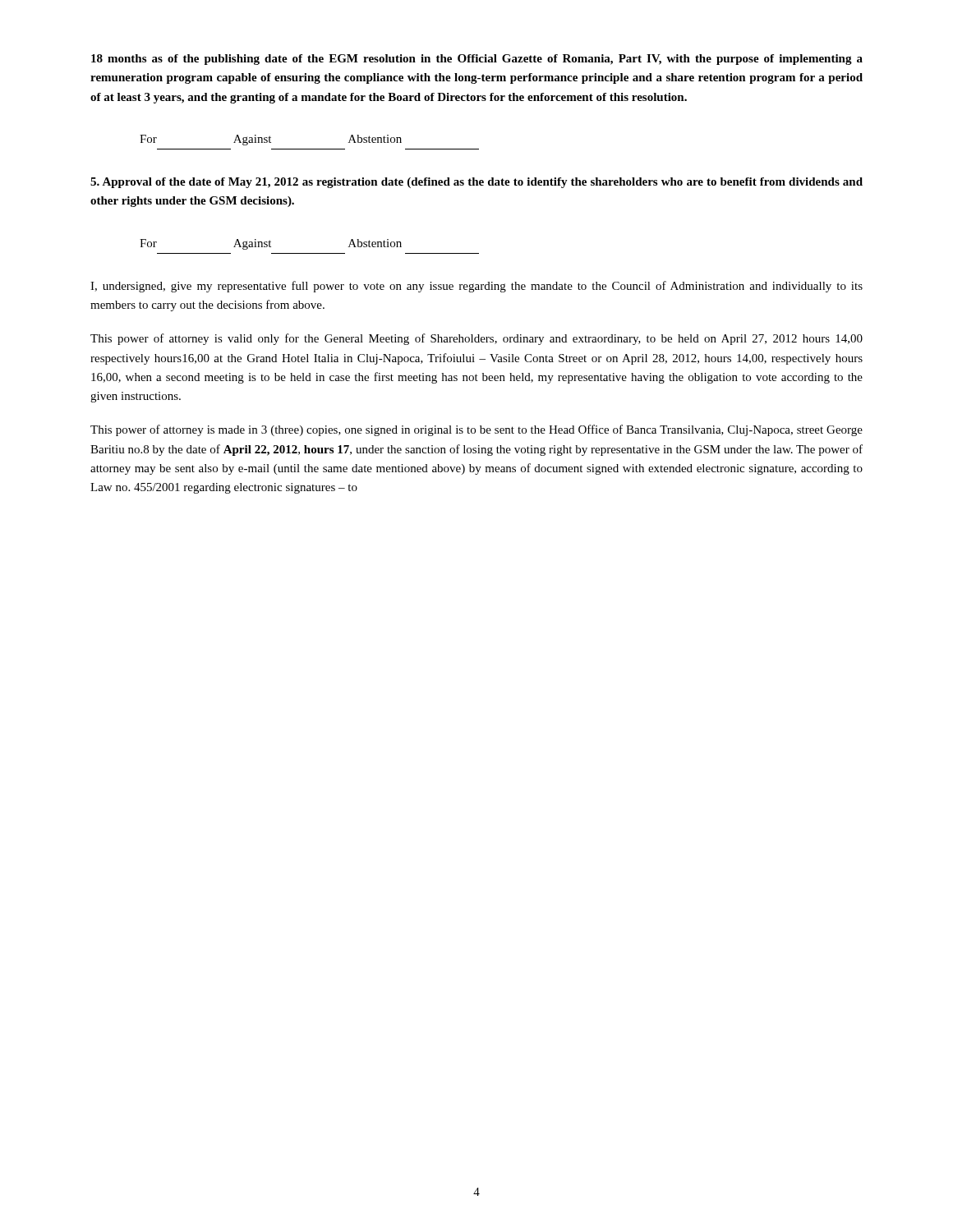The width and height of the screenshot is (953, 1232).
Task: Point to the block beginning "Approval of the date of"
Action: click(476, 191)
